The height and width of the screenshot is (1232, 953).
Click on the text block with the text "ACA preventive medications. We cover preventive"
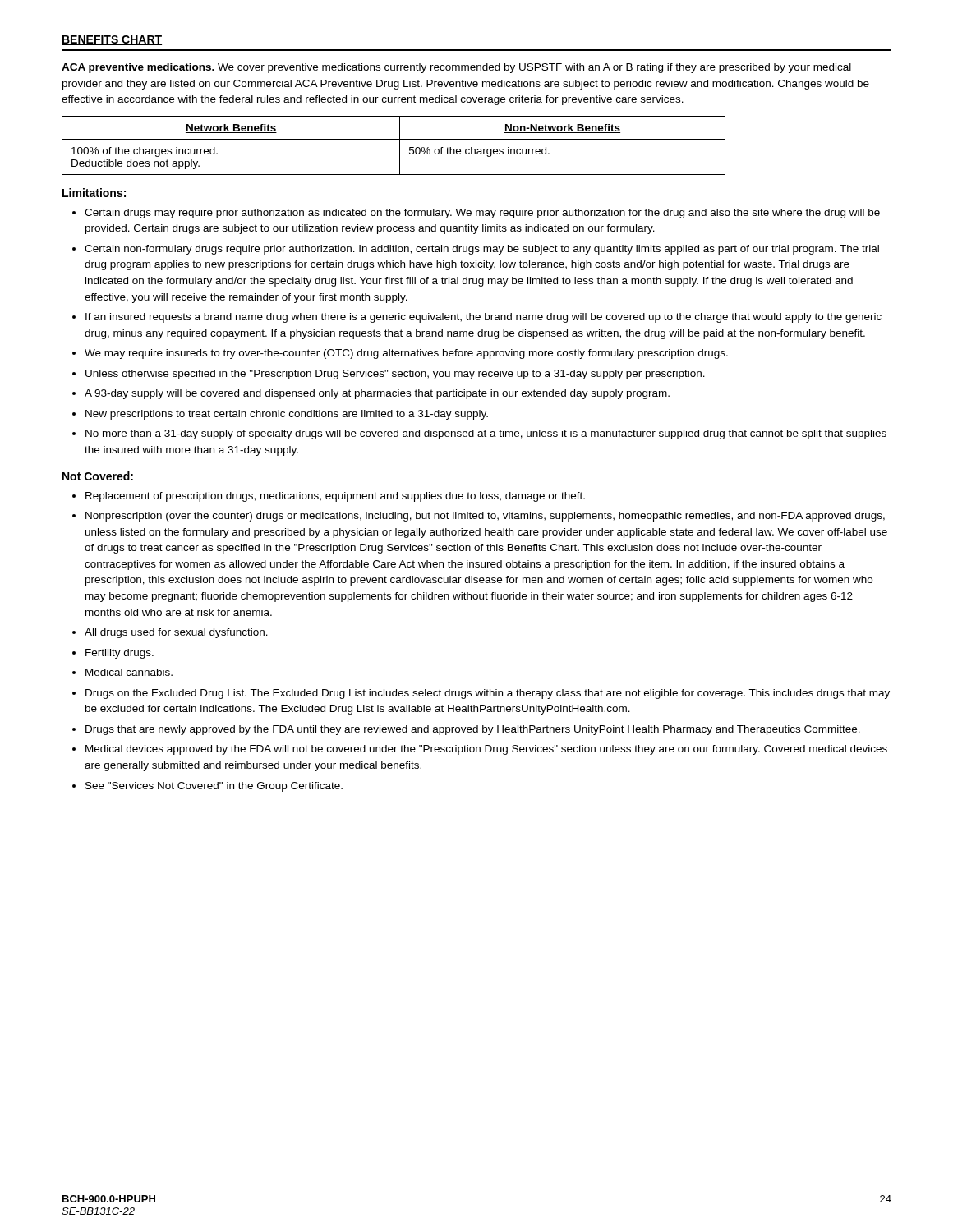[x=465, y=83]
